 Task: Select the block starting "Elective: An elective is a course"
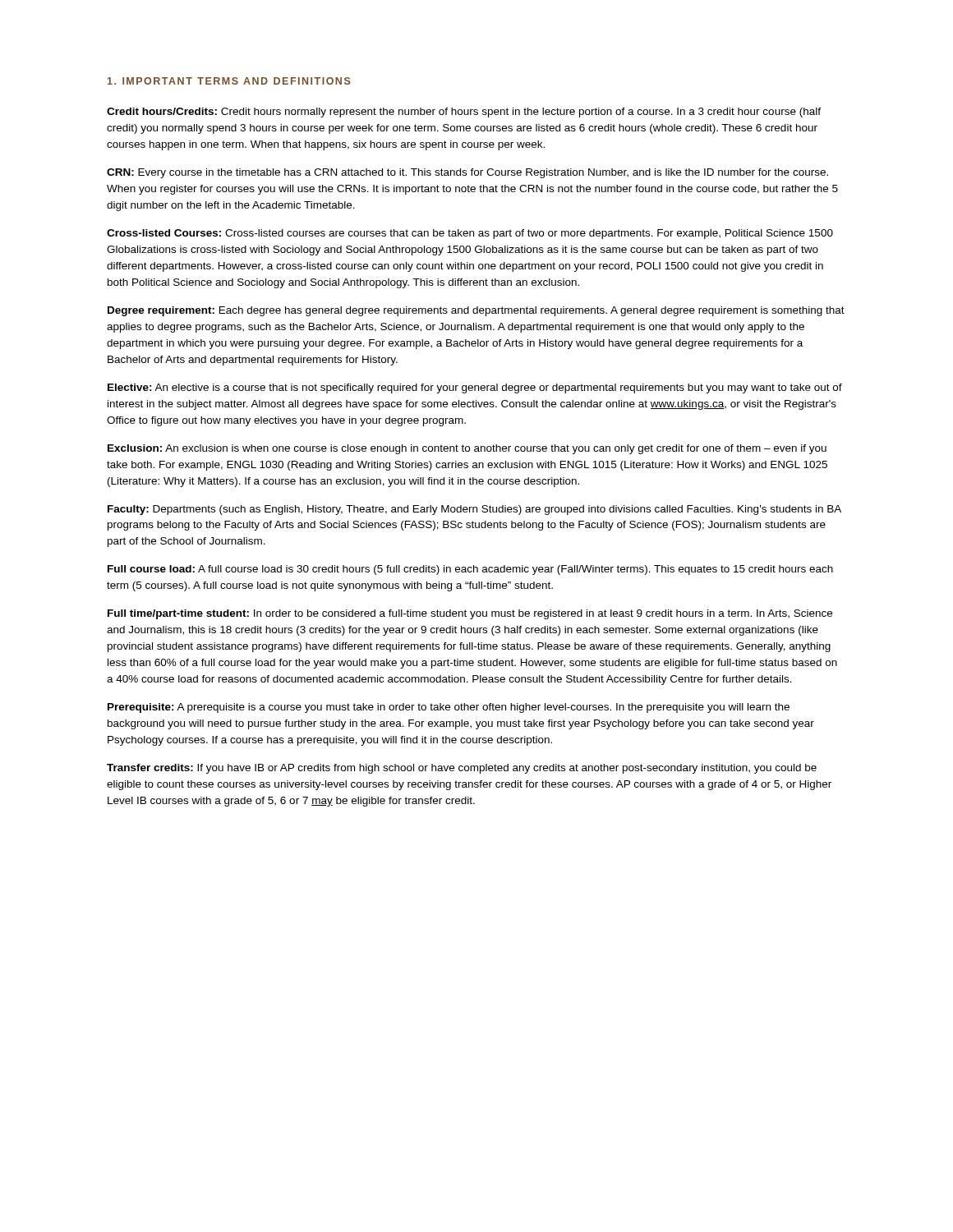coord(474,403)
